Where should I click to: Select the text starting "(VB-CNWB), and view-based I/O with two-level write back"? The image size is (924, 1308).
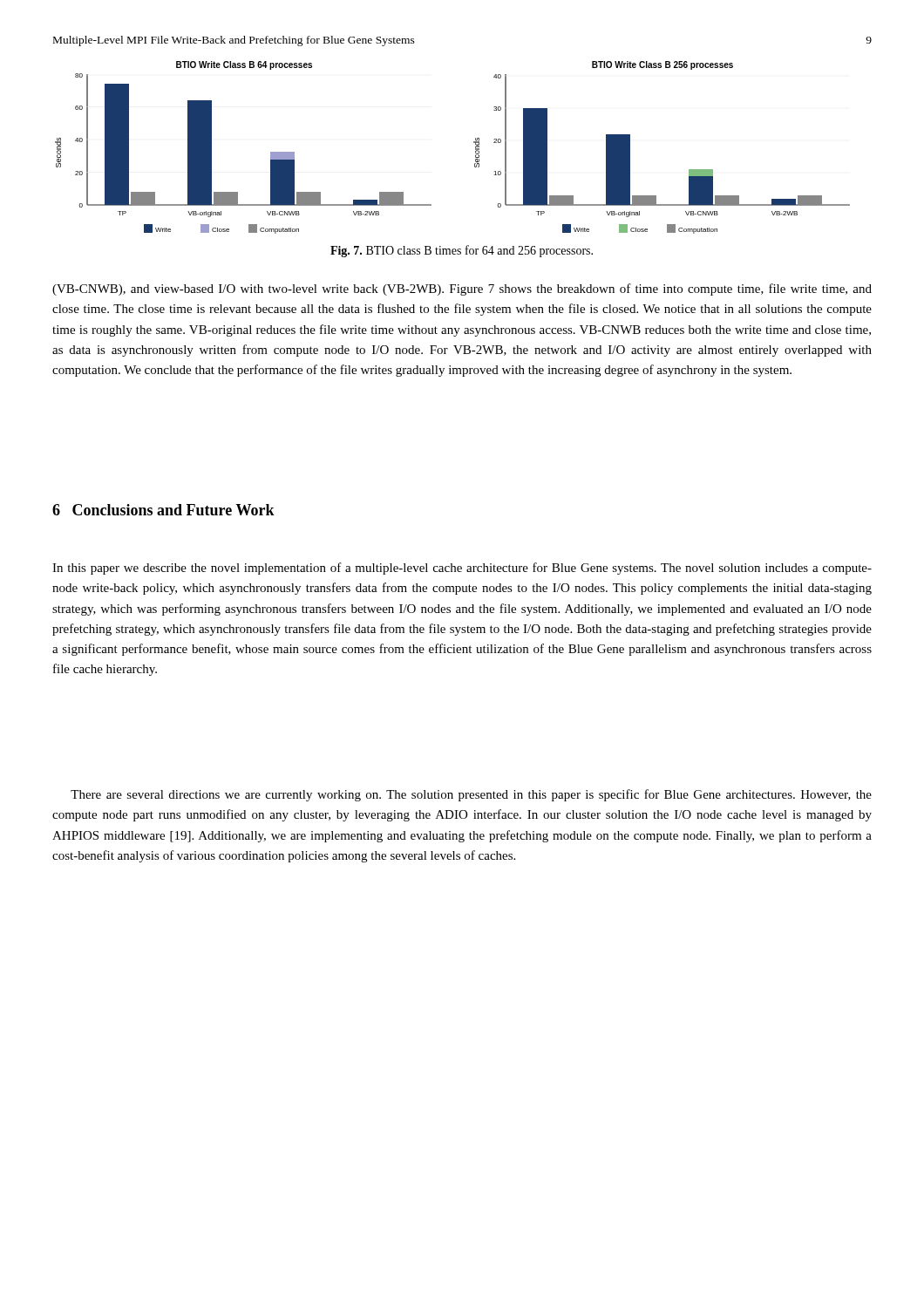462,329
